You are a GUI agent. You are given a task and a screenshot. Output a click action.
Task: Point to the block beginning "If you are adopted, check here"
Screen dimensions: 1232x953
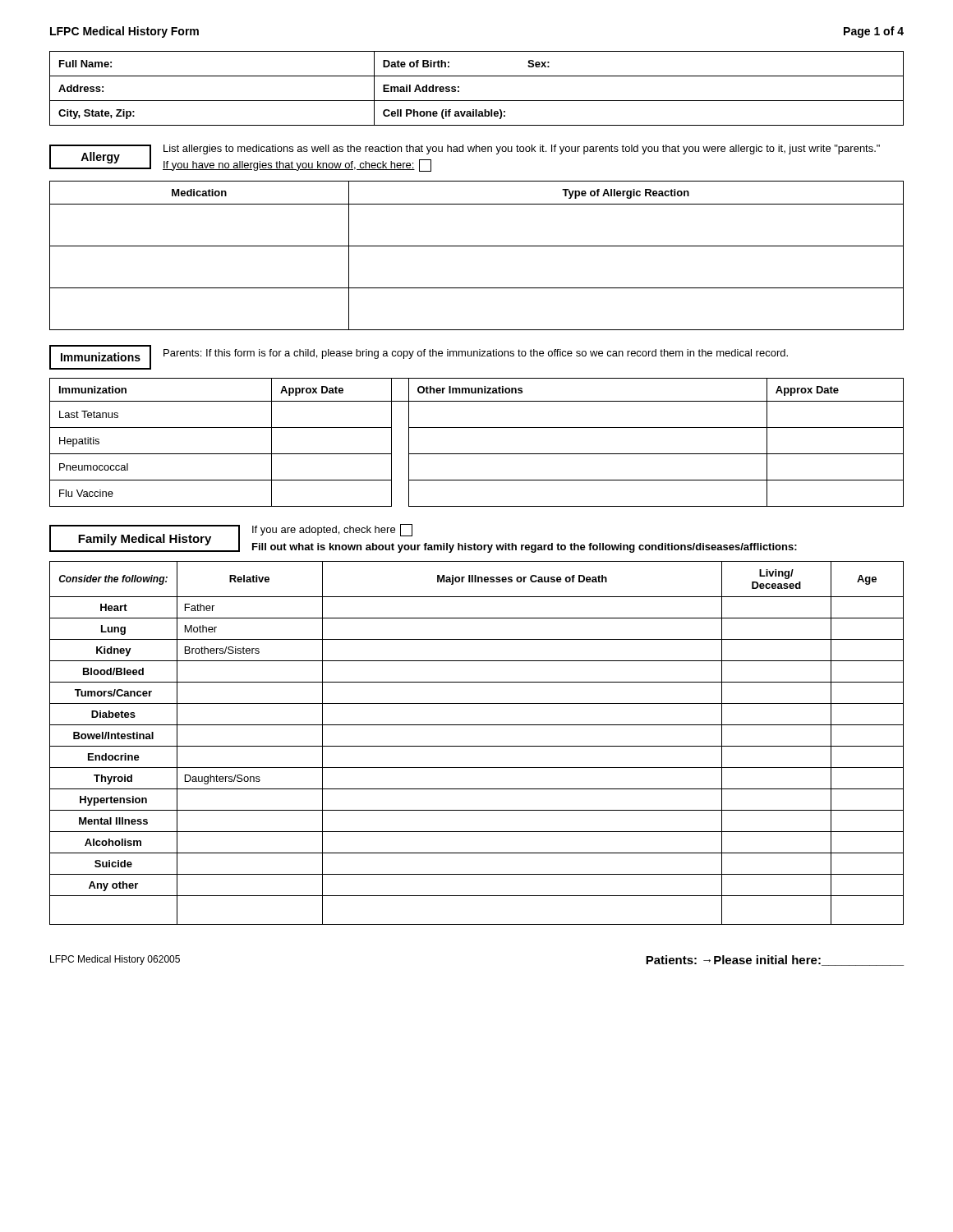tap(524, 538)
